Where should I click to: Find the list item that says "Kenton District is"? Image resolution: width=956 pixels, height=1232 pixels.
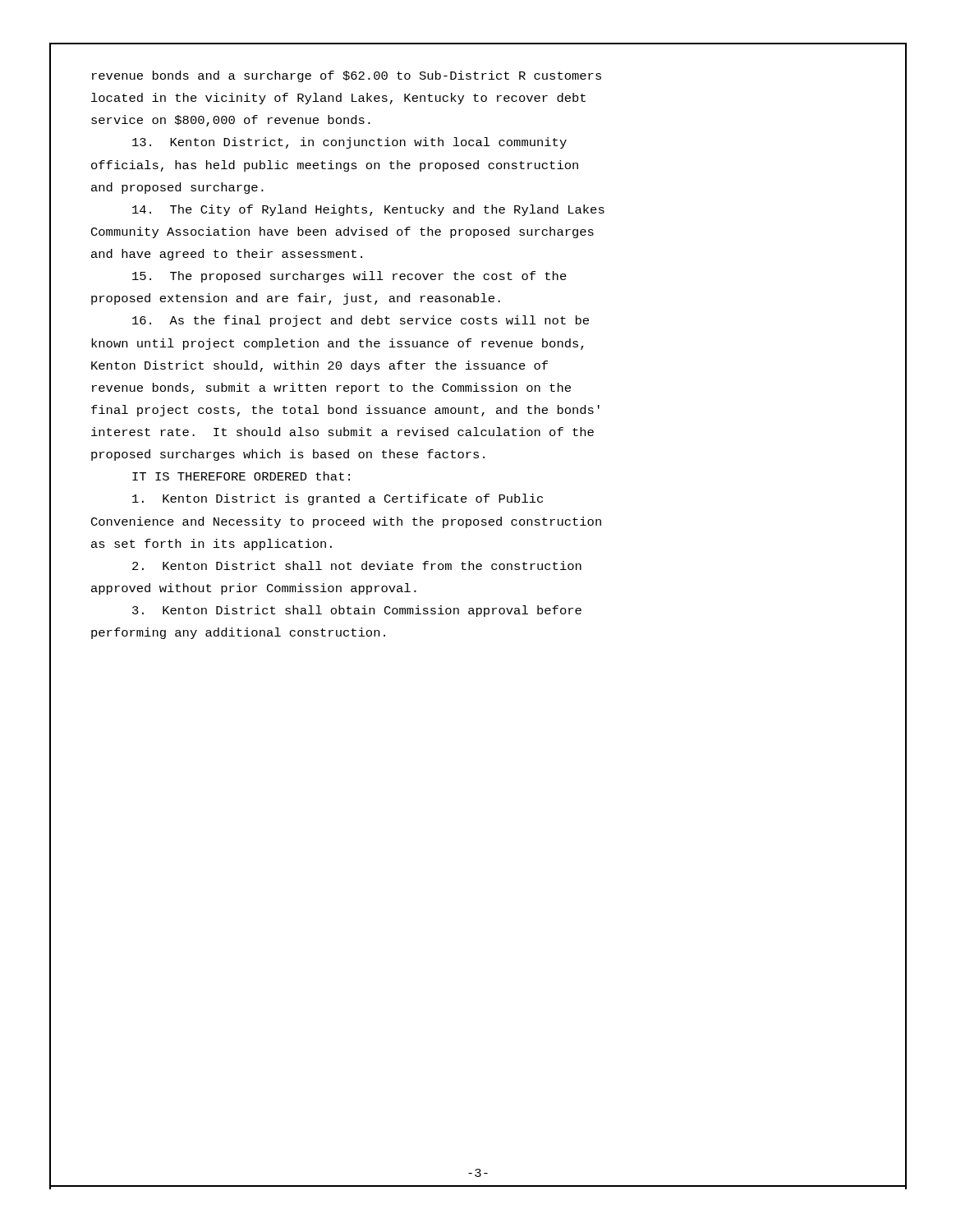478,522
